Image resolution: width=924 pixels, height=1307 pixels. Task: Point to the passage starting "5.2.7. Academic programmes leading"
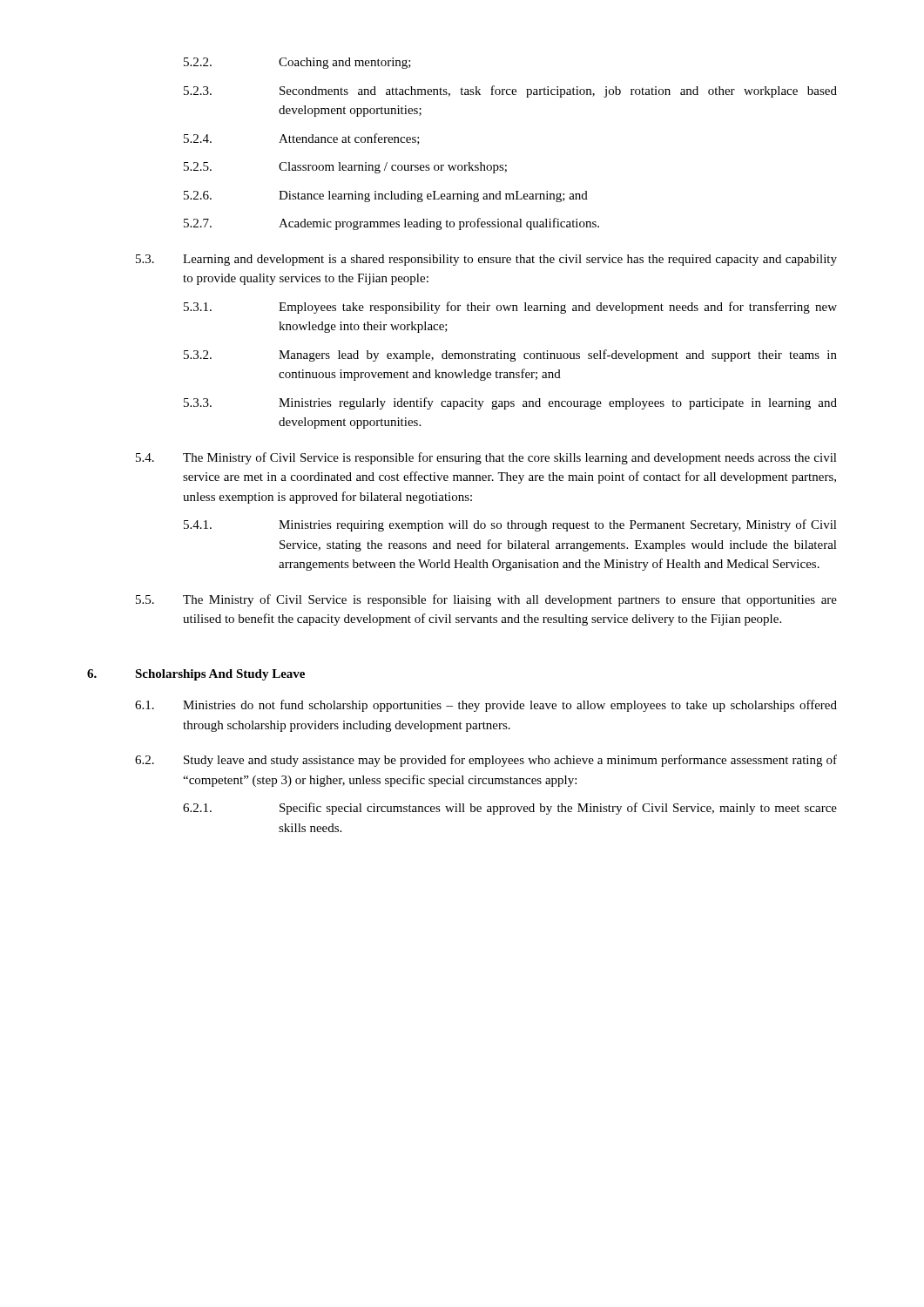[510, 223]
